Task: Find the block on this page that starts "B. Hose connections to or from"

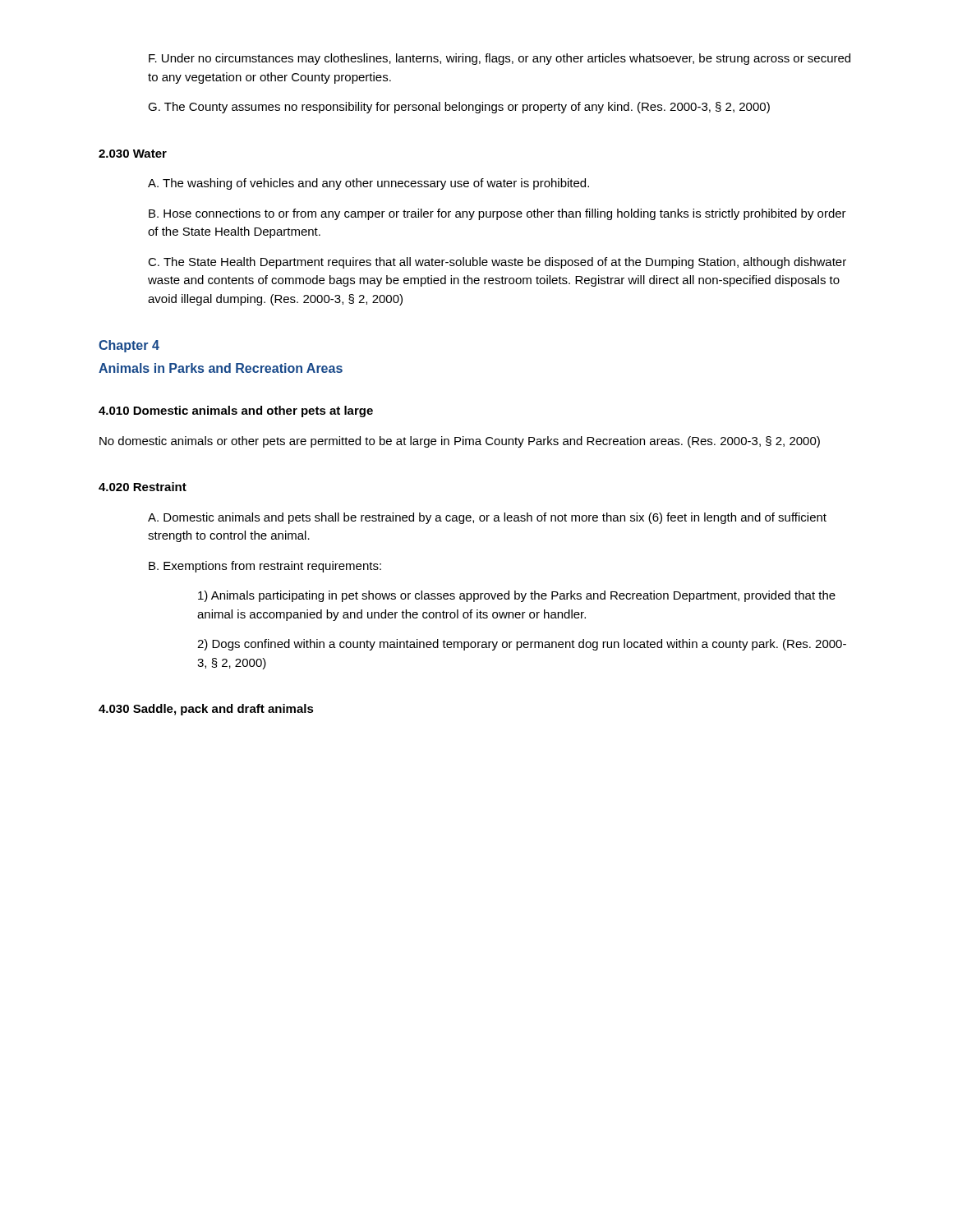Action: click(501, 223)
